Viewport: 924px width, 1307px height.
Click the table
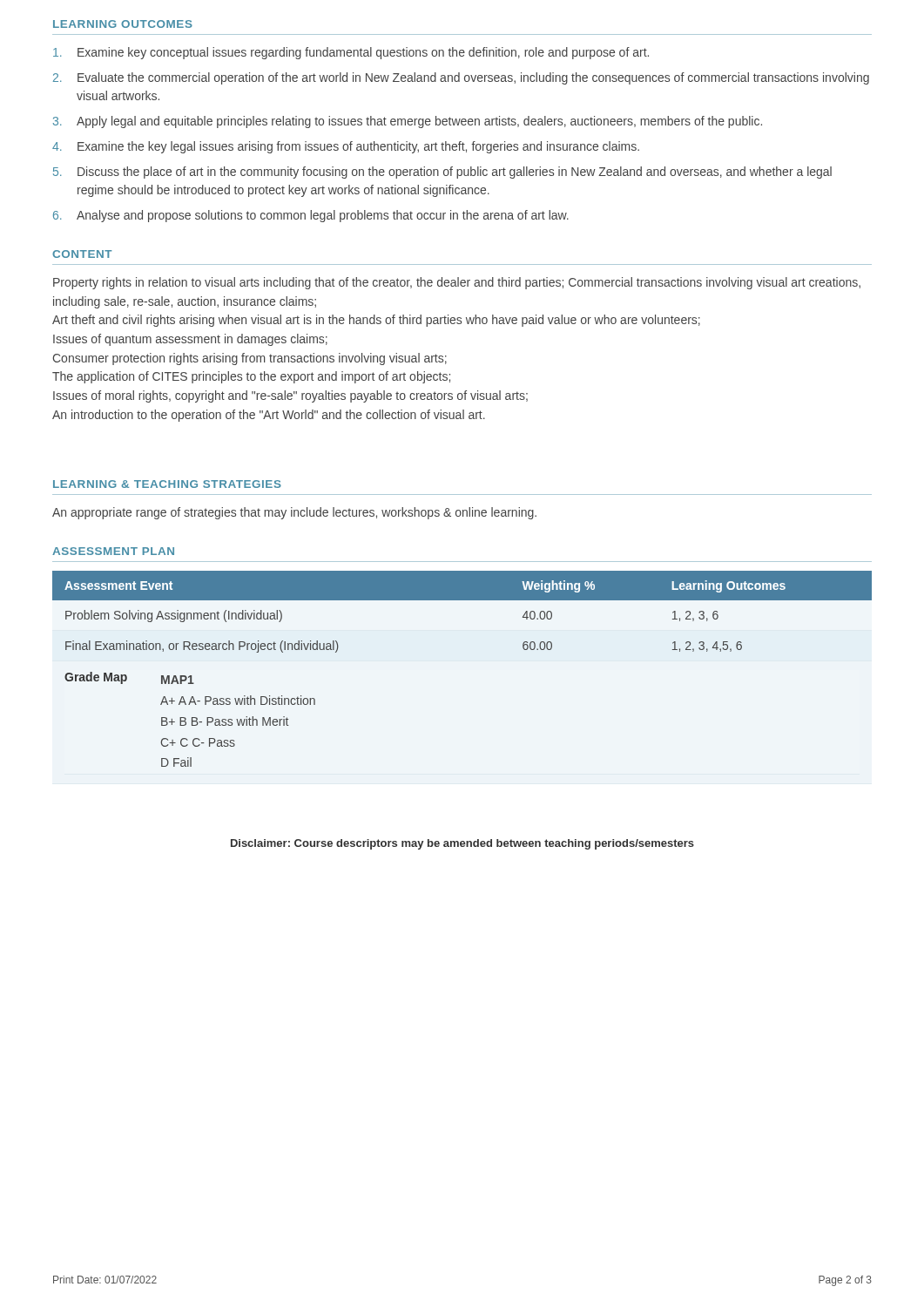tap(462, 678)
